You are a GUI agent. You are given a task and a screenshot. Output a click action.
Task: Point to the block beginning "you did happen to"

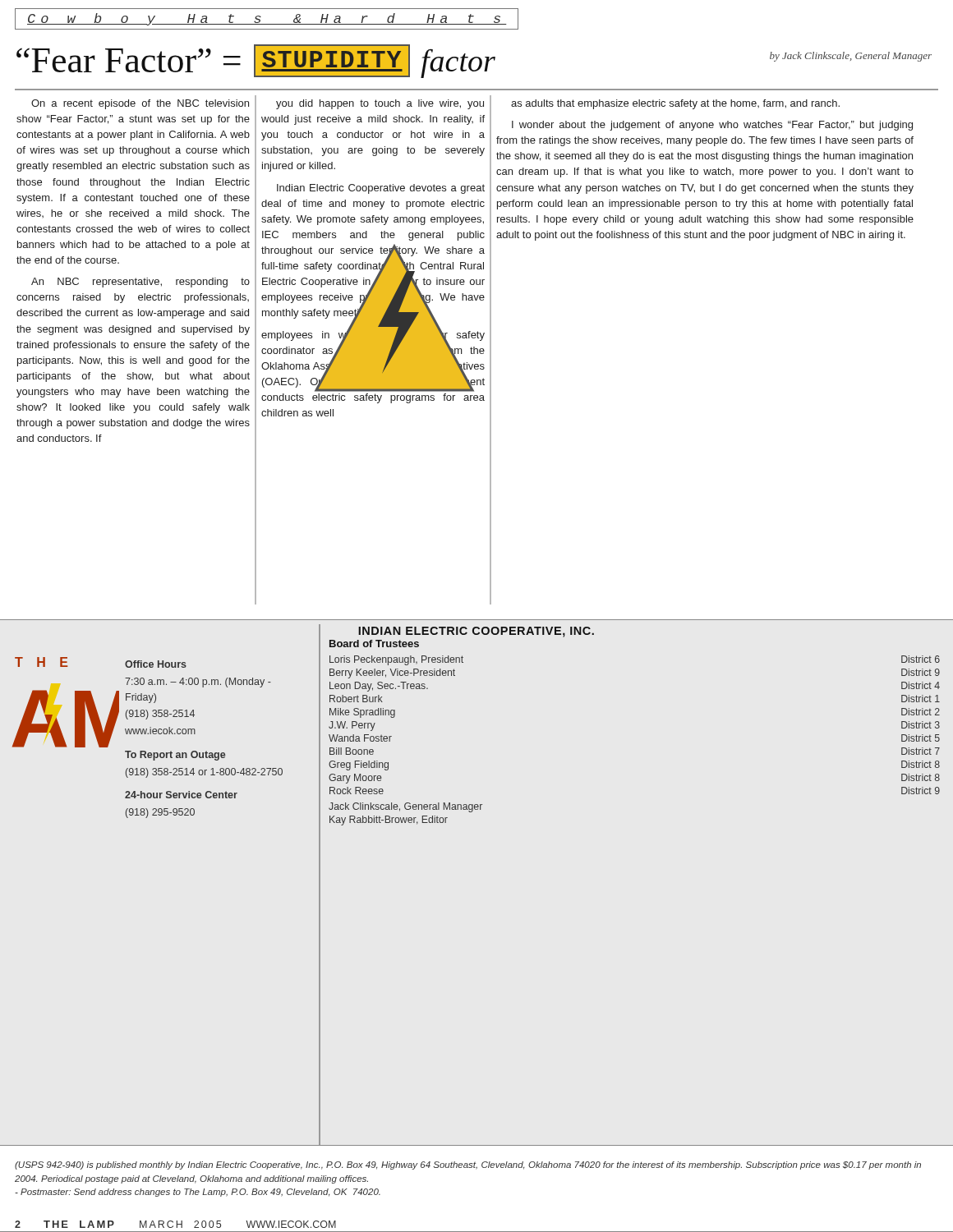coord(373,258)
